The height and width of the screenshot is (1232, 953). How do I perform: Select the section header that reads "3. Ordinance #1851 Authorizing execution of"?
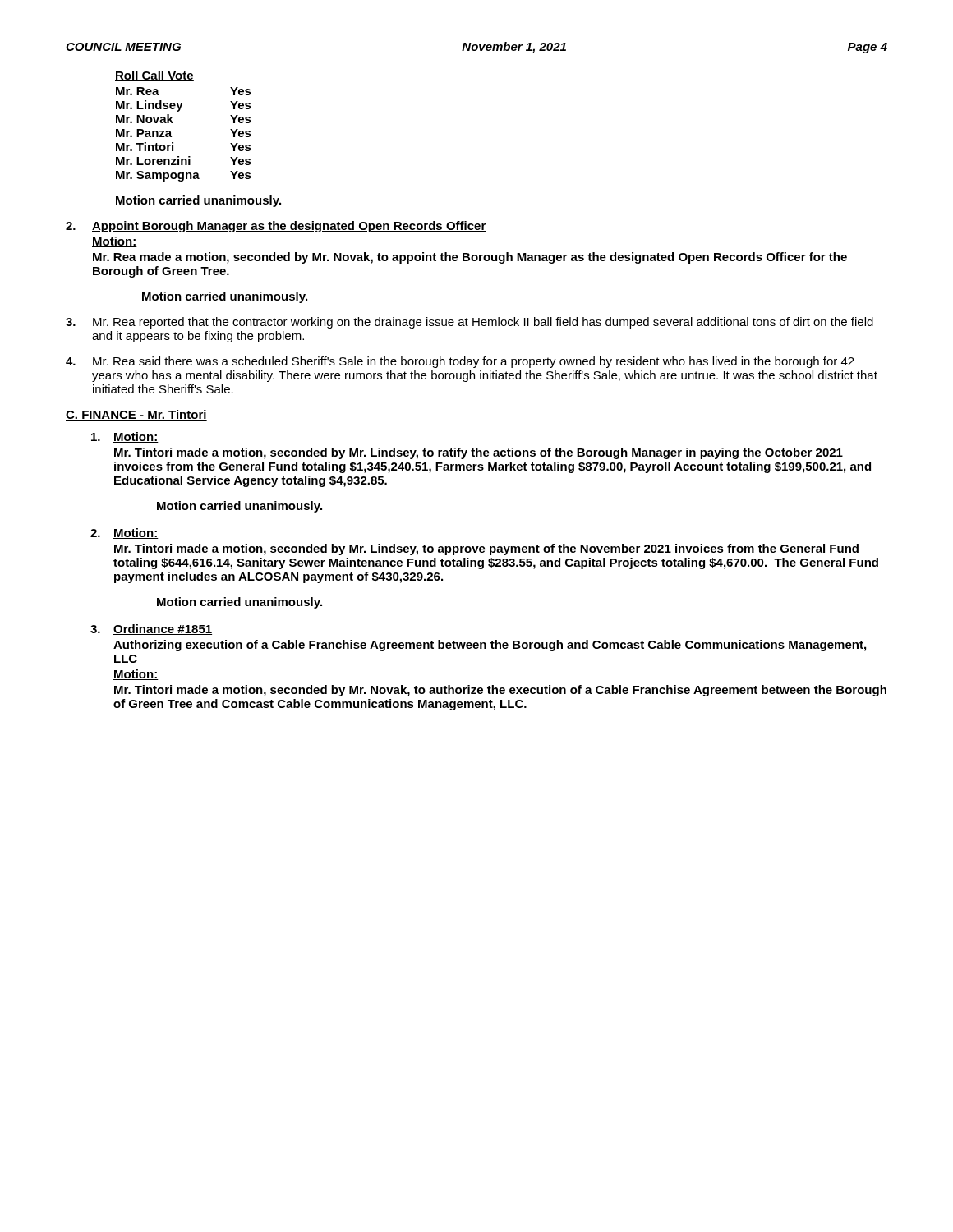tap(151, 630)
